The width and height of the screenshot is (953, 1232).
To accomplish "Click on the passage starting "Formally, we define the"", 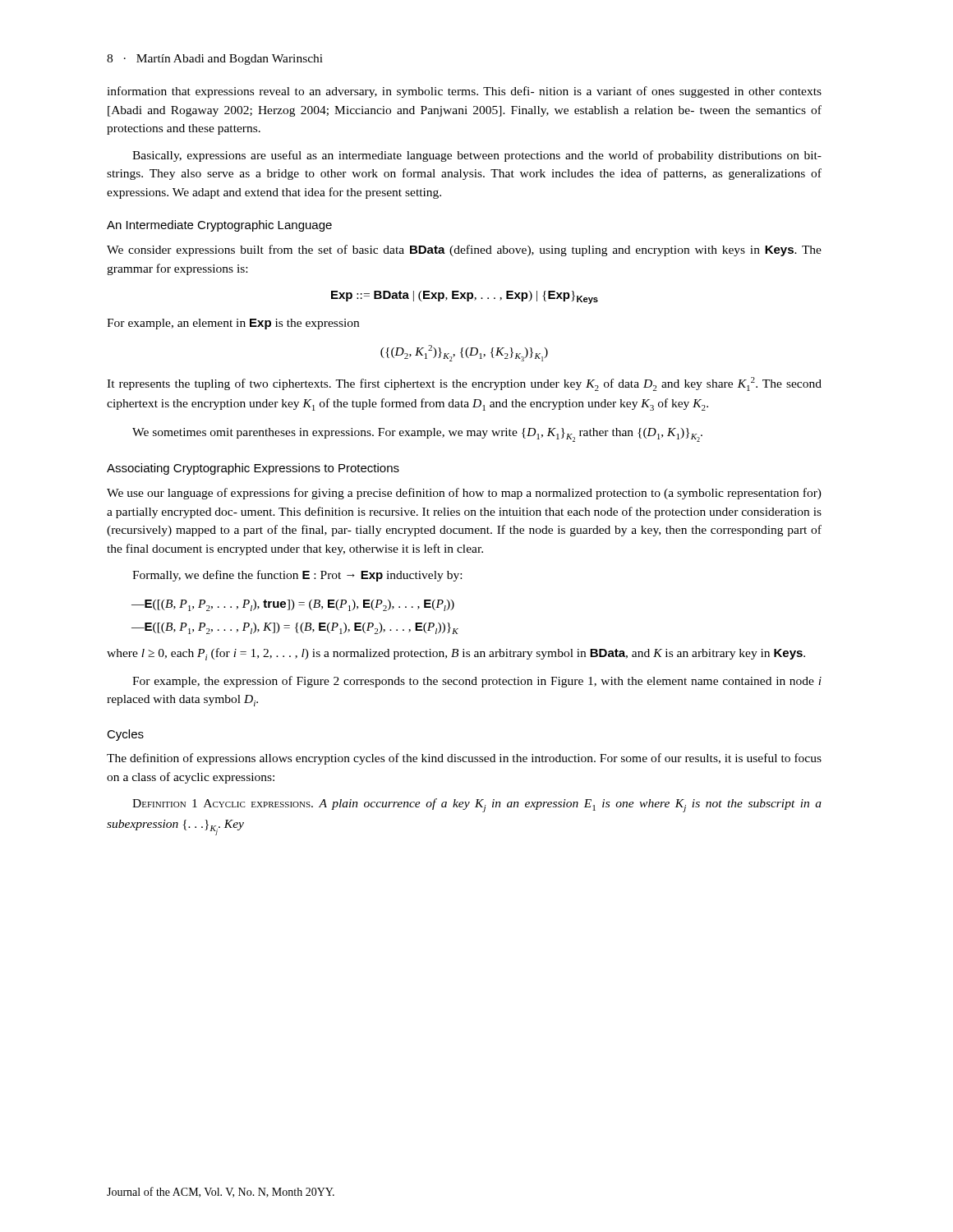I will [x=464, y=575].
